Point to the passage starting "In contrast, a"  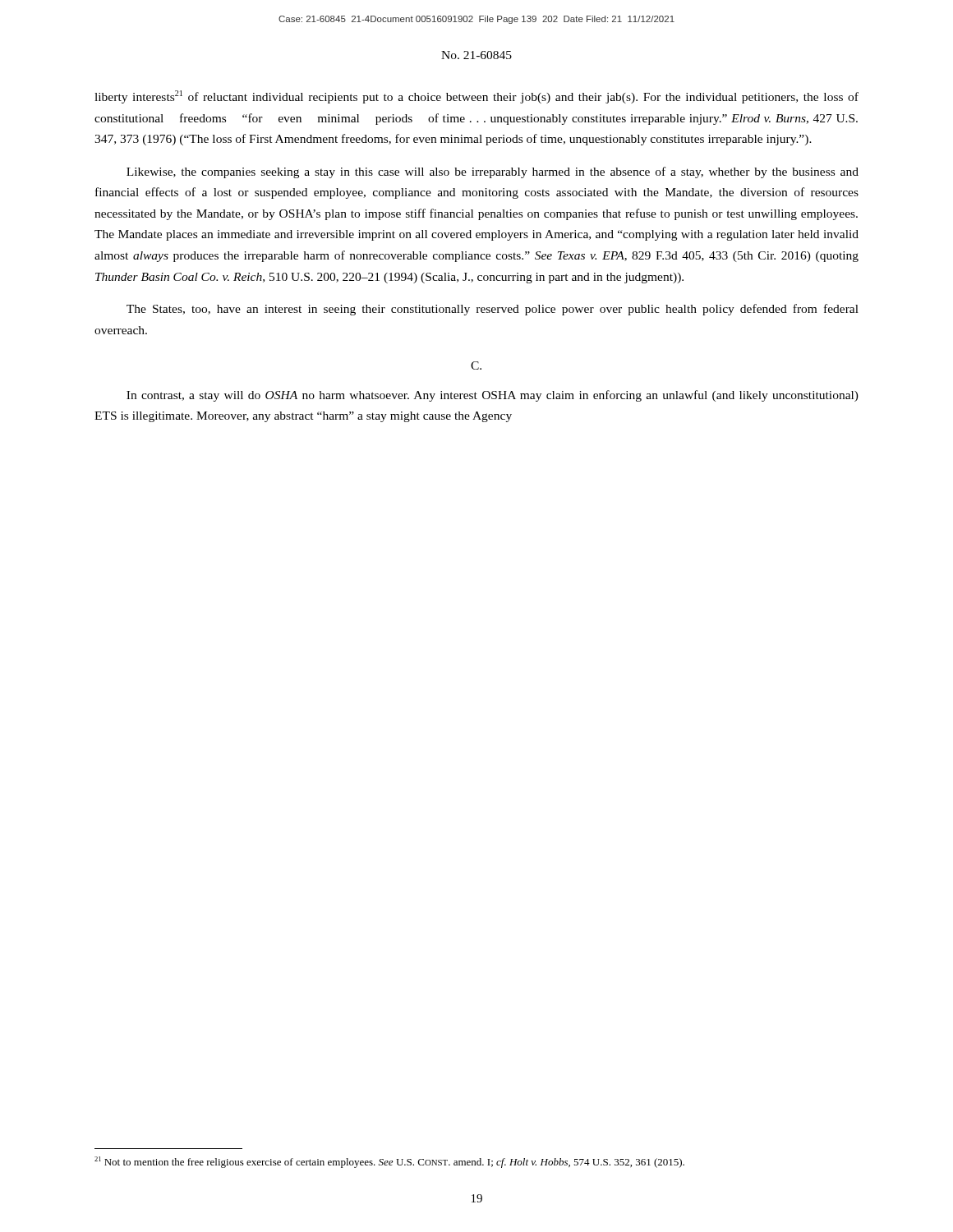(x=476, y=405)
